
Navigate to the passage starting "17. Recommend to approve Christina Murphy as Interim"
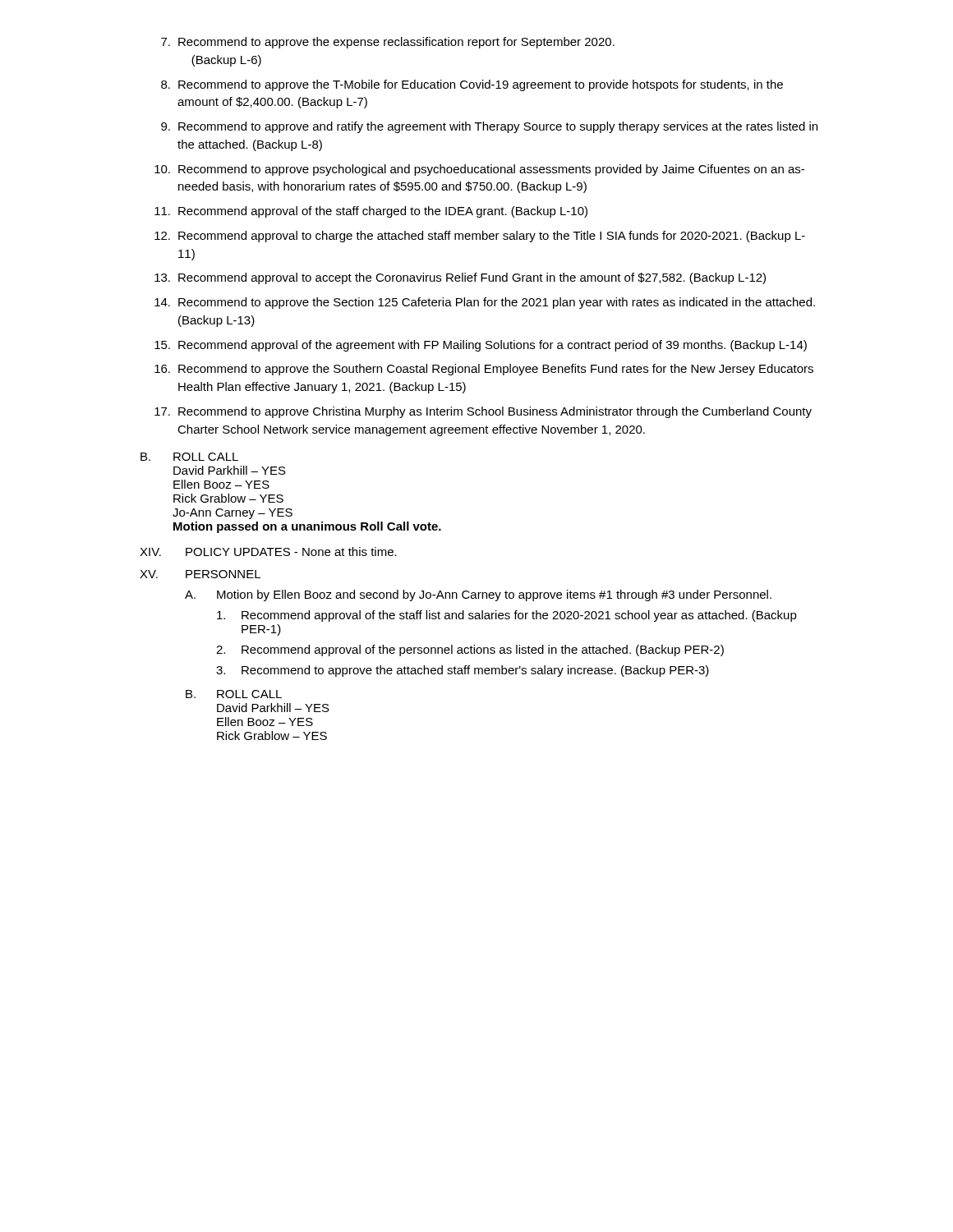point(481,420)
